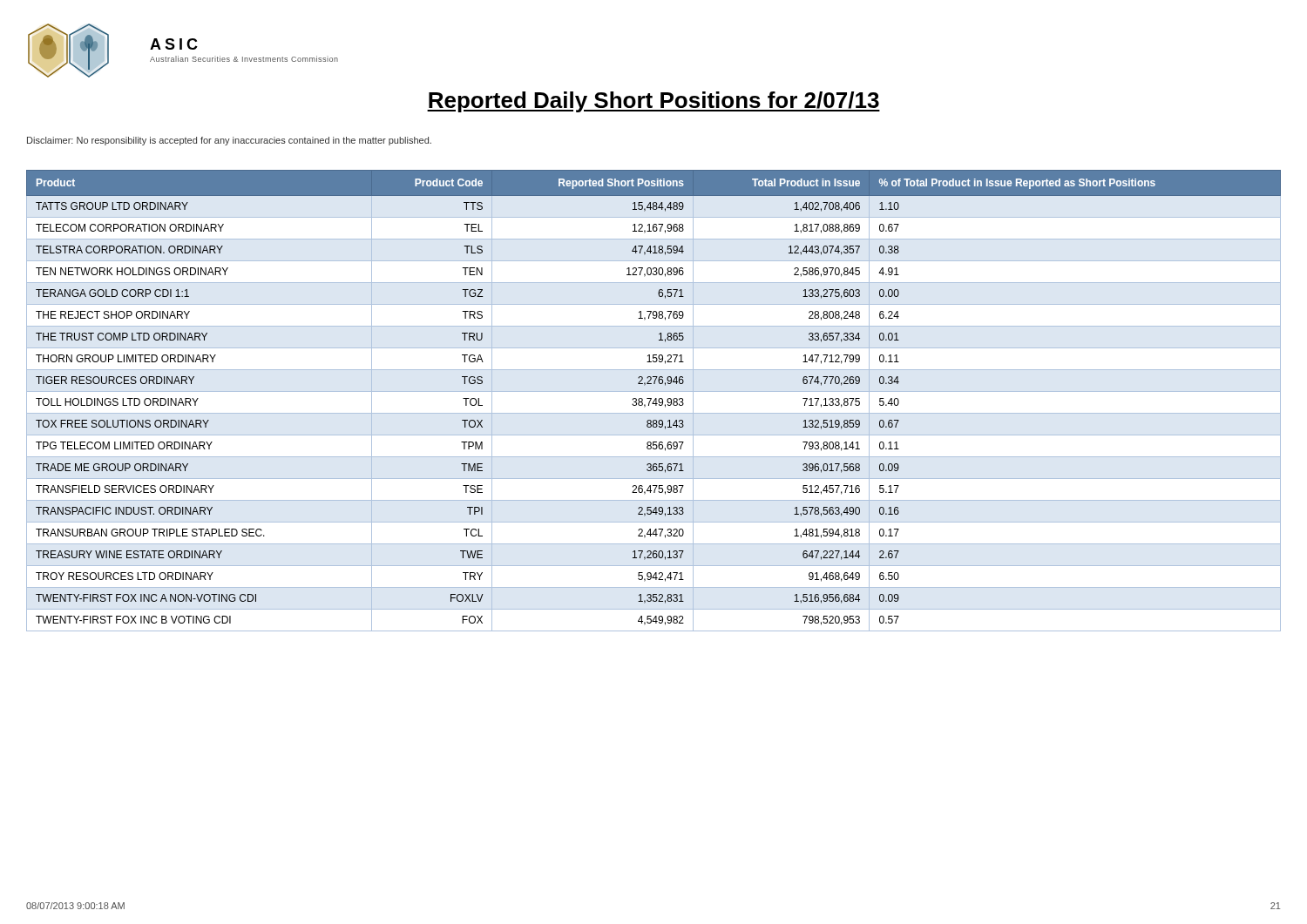Image resolution: width=1307 pixels, height=924 pixels.
Task: Find the logo
Action: click(x=182, y=50)
